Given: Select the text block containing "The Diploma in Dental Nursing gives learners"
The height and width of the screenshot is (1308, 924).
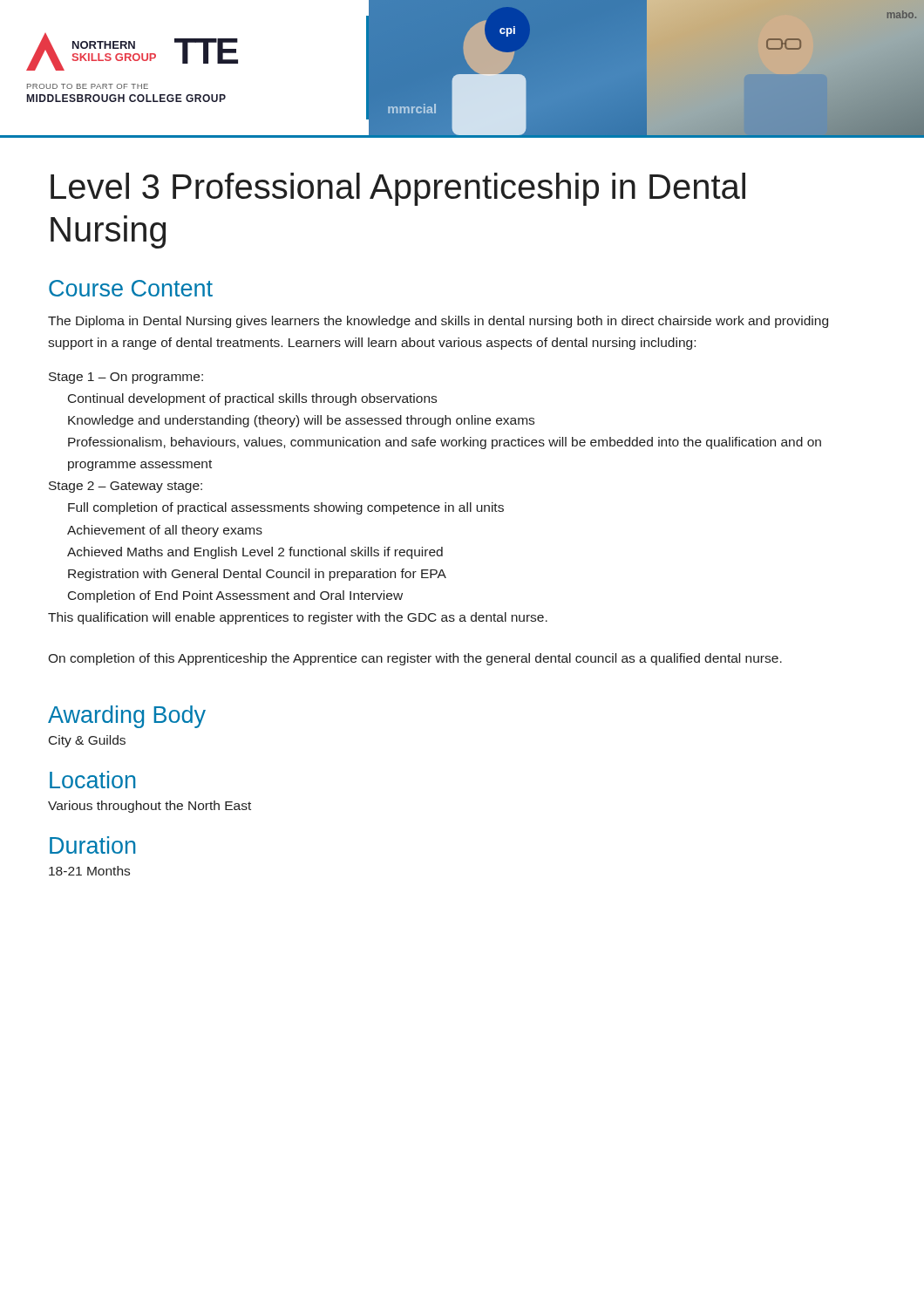Looking at the screenshot, I should [x=438, y=331].
